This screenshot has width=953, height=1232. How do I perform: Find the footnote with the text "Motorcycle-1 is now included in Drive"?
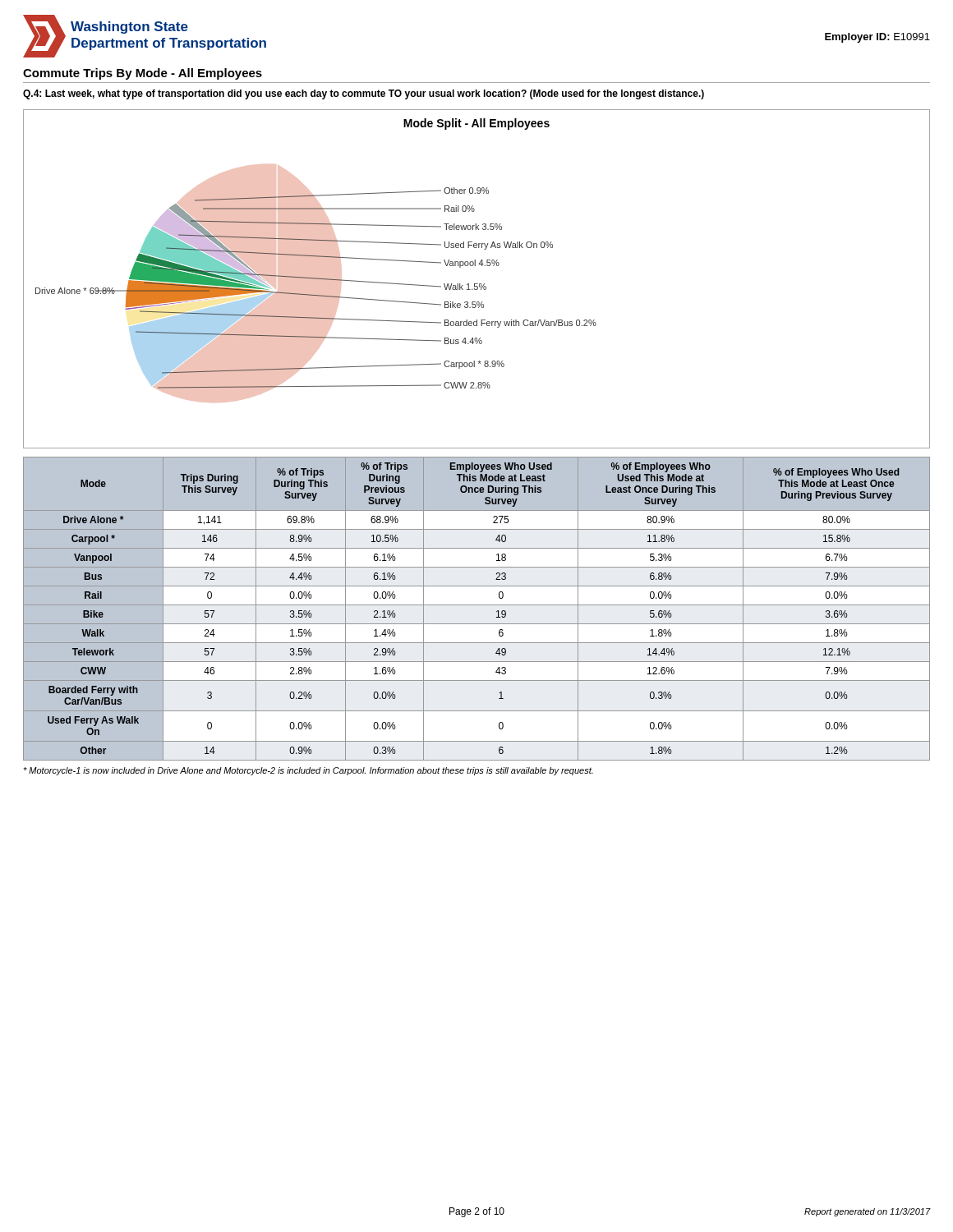coord(308,770)
